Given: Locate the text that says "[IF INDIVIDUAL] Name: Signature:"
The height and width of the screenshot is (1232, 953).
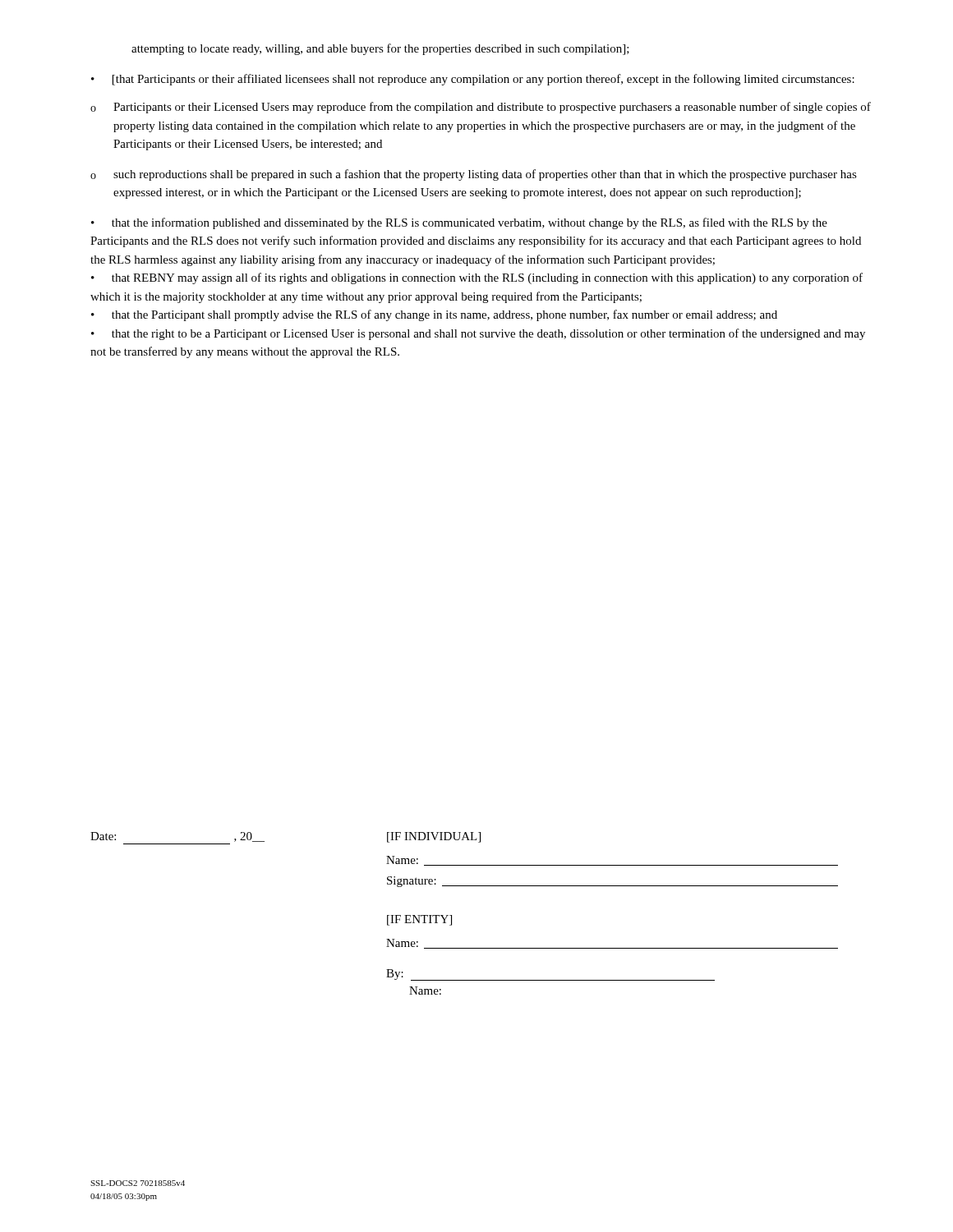Looking at the screenshot, I should point(612,859).
